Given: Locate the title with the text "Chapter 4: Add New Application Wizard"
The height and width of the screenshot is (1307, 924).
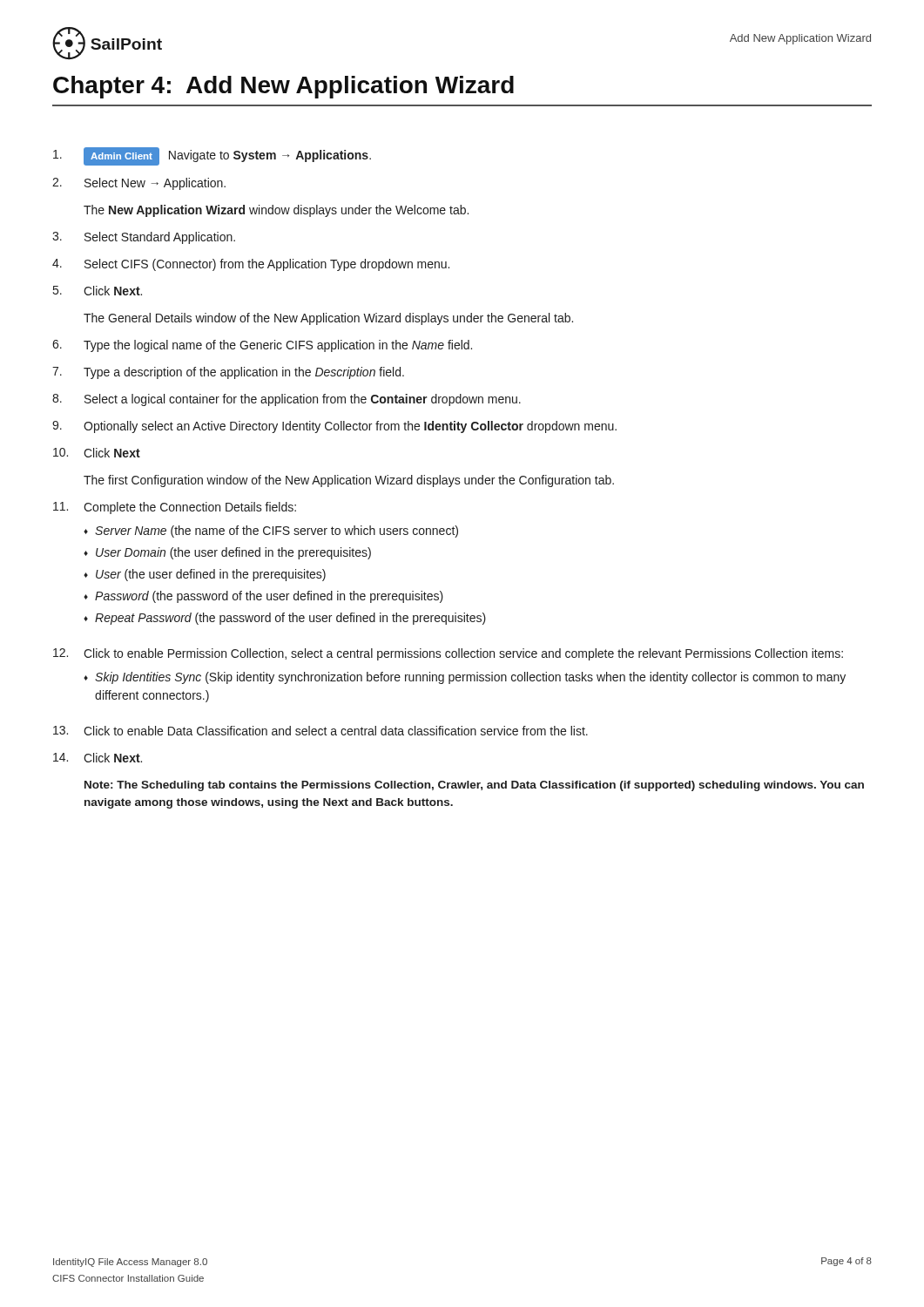Looking at the screenshot, I should coord(462,89).
